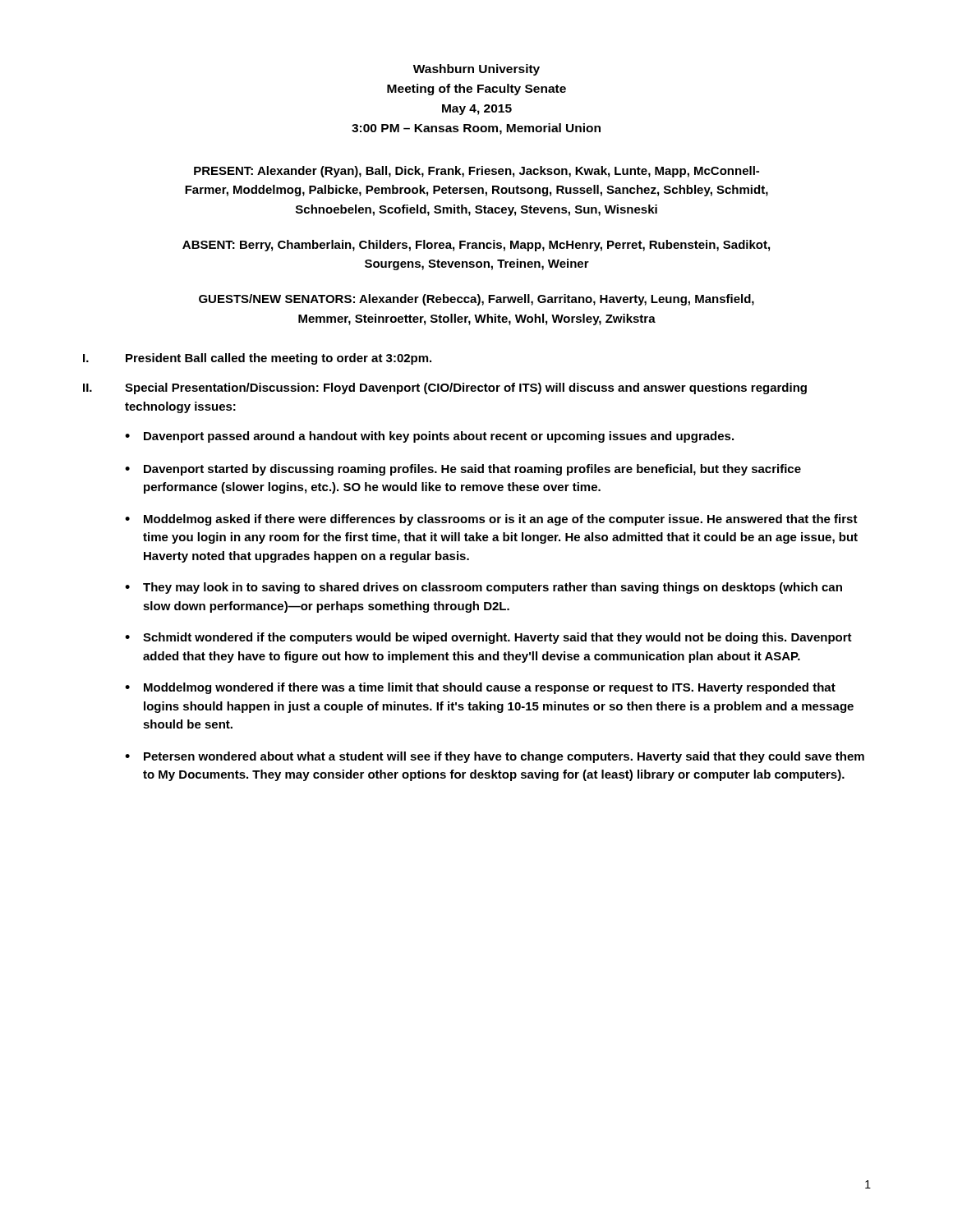Image resolution: width=953 pixels, height=1232 pixels.
Task: Locate the region starting "ABSENT: Berry, Chamberlain,"
Action: click(476, 254)
